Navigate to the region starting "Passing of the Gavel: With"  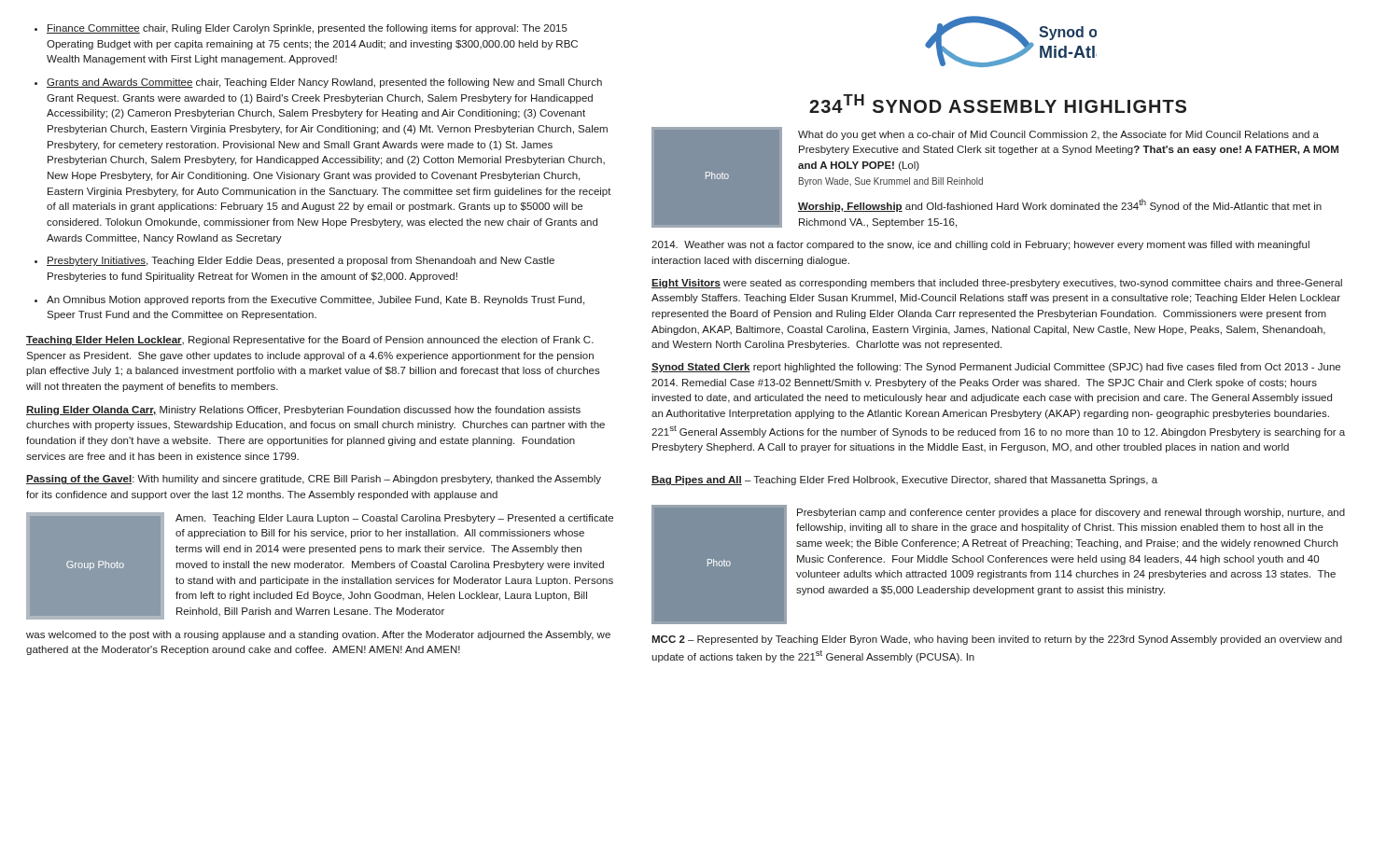(x=320, y=487)
